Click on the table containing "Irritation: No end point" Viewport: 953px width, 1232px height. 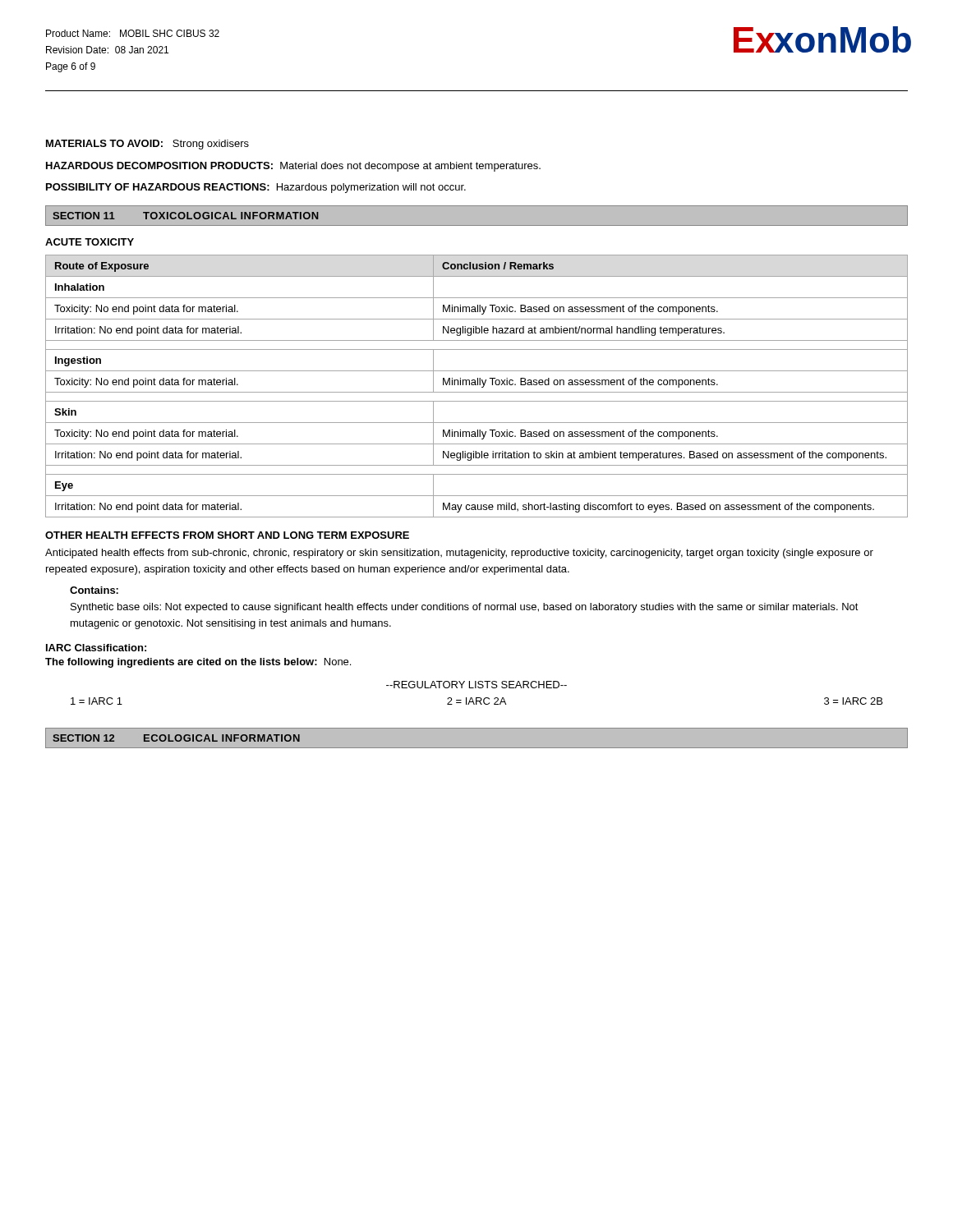point(476,386)
